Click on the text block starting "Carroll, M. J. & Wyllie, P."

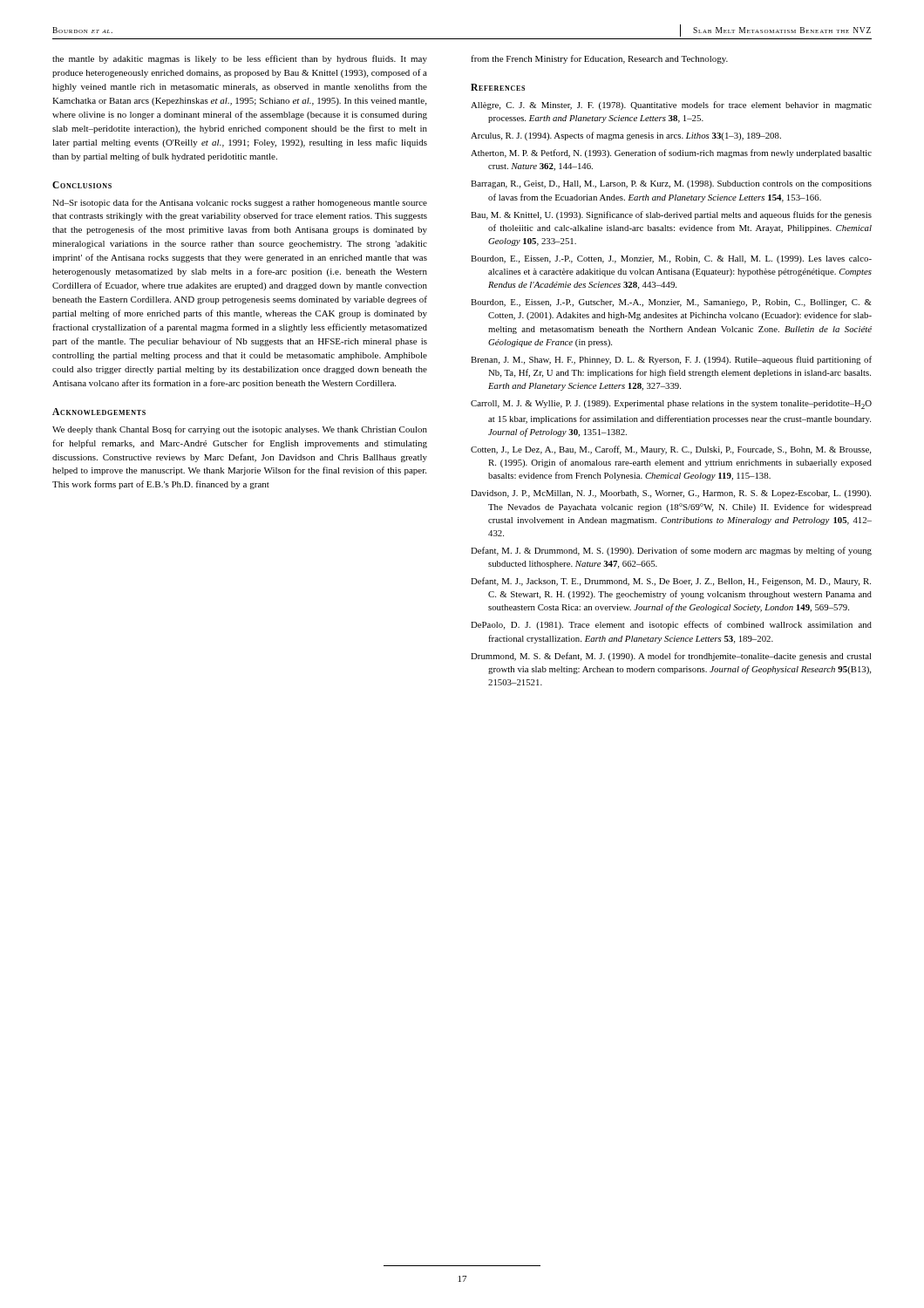[x=671, y=417]
